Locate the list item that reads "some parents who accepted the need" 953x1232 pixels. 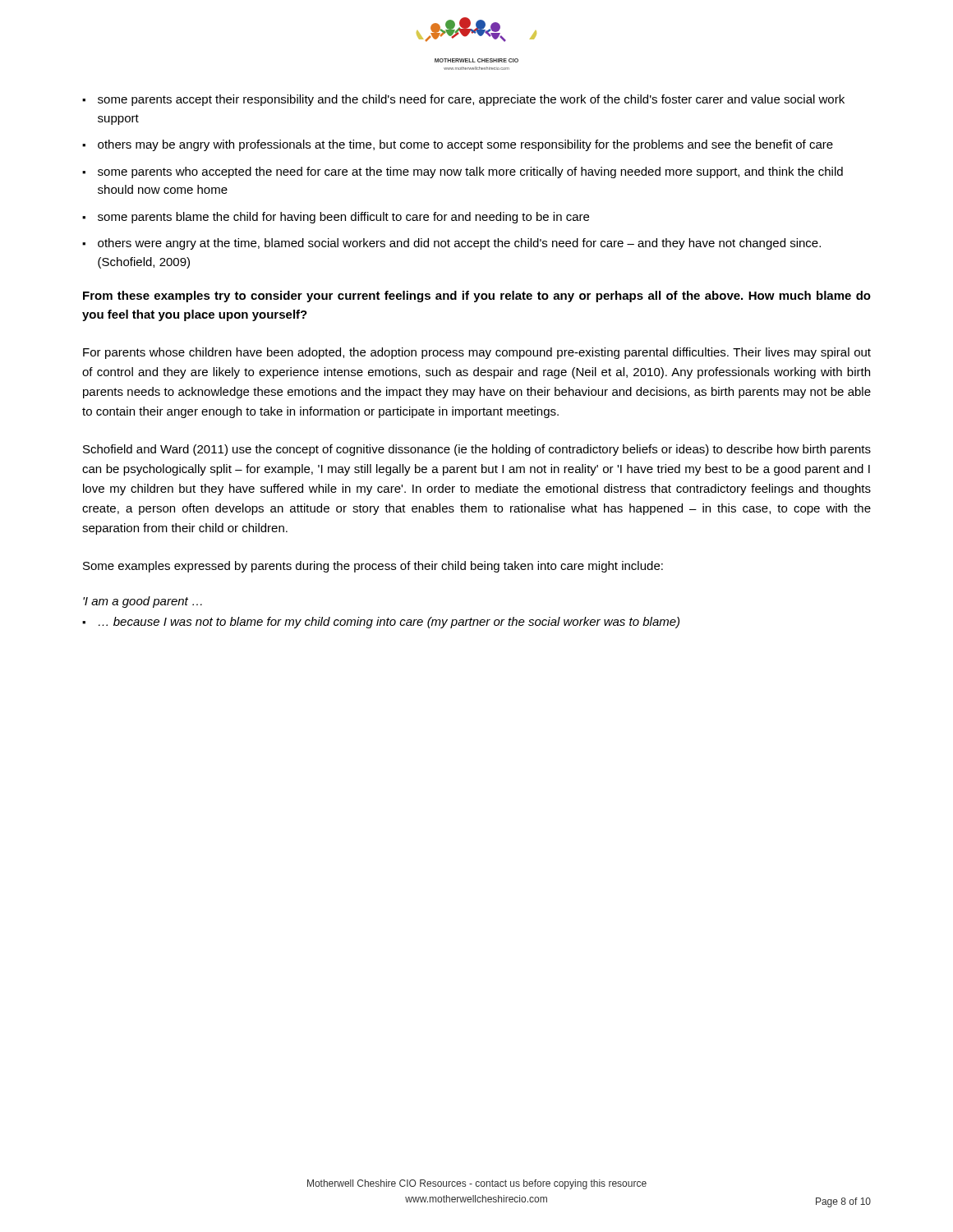[x=470, y=180]
